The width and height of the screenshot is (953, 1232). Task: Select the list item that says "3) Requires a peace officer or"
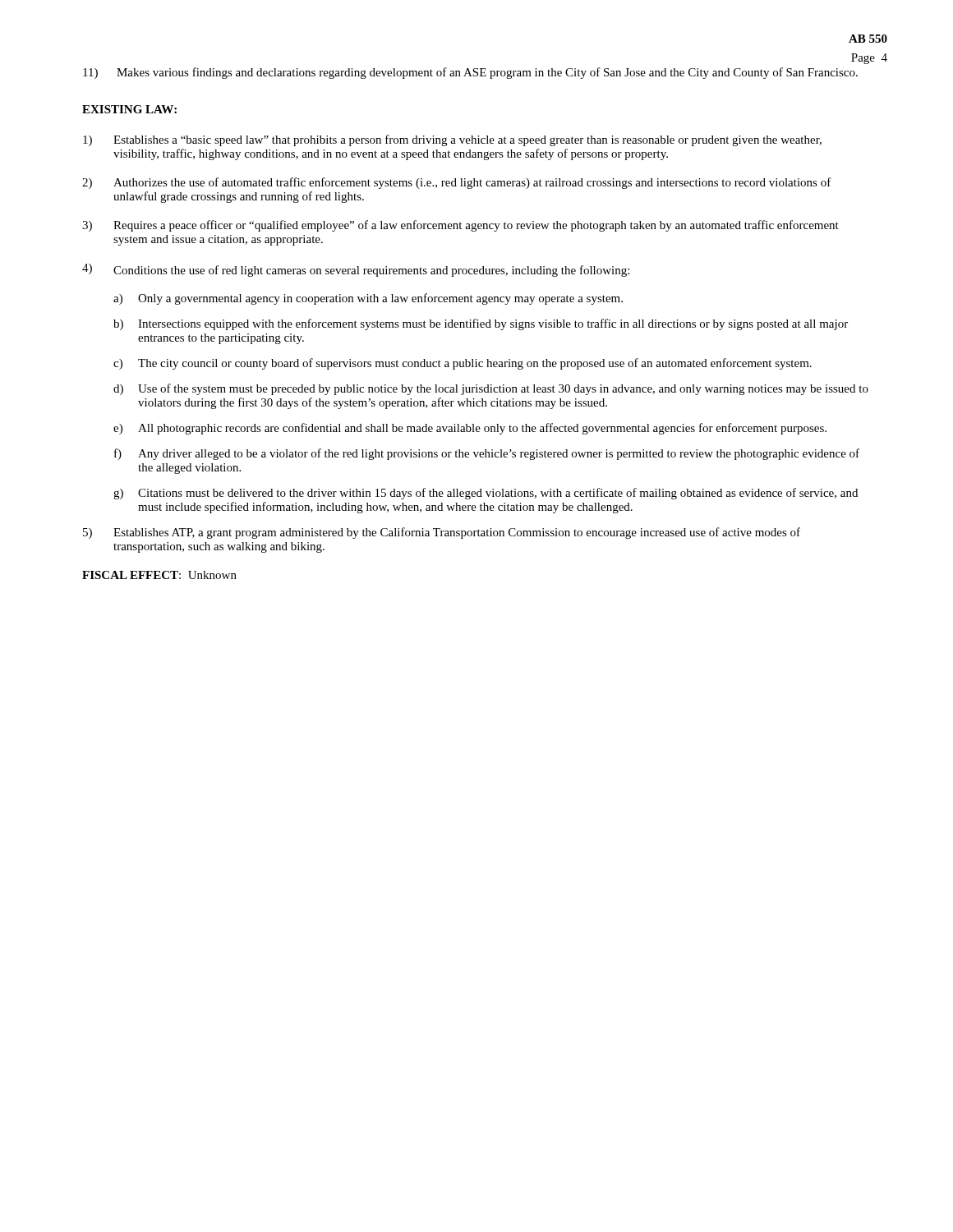476,232
